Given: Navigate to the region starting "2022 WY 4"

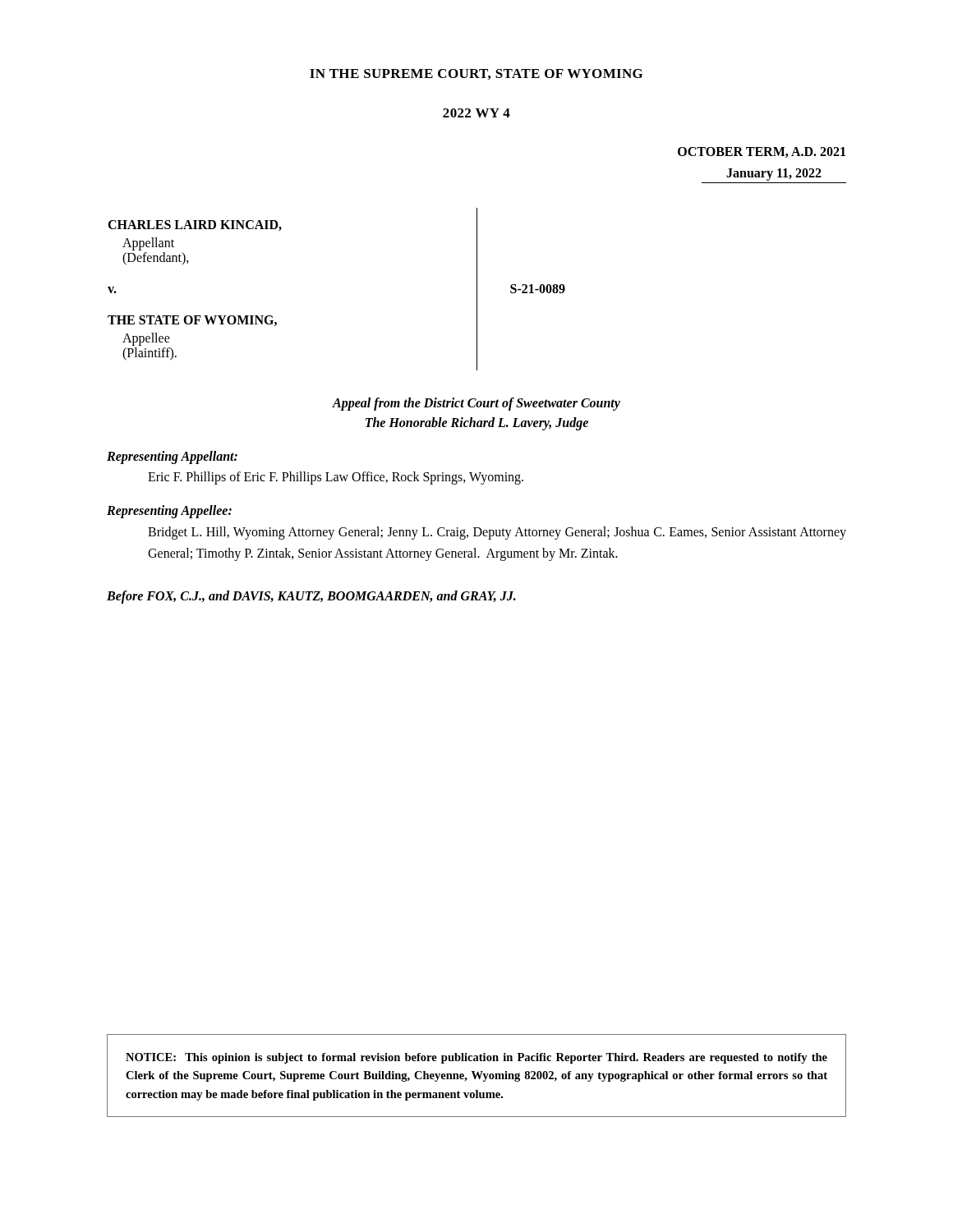Looking at the screenshot, I should coord(476,113).
